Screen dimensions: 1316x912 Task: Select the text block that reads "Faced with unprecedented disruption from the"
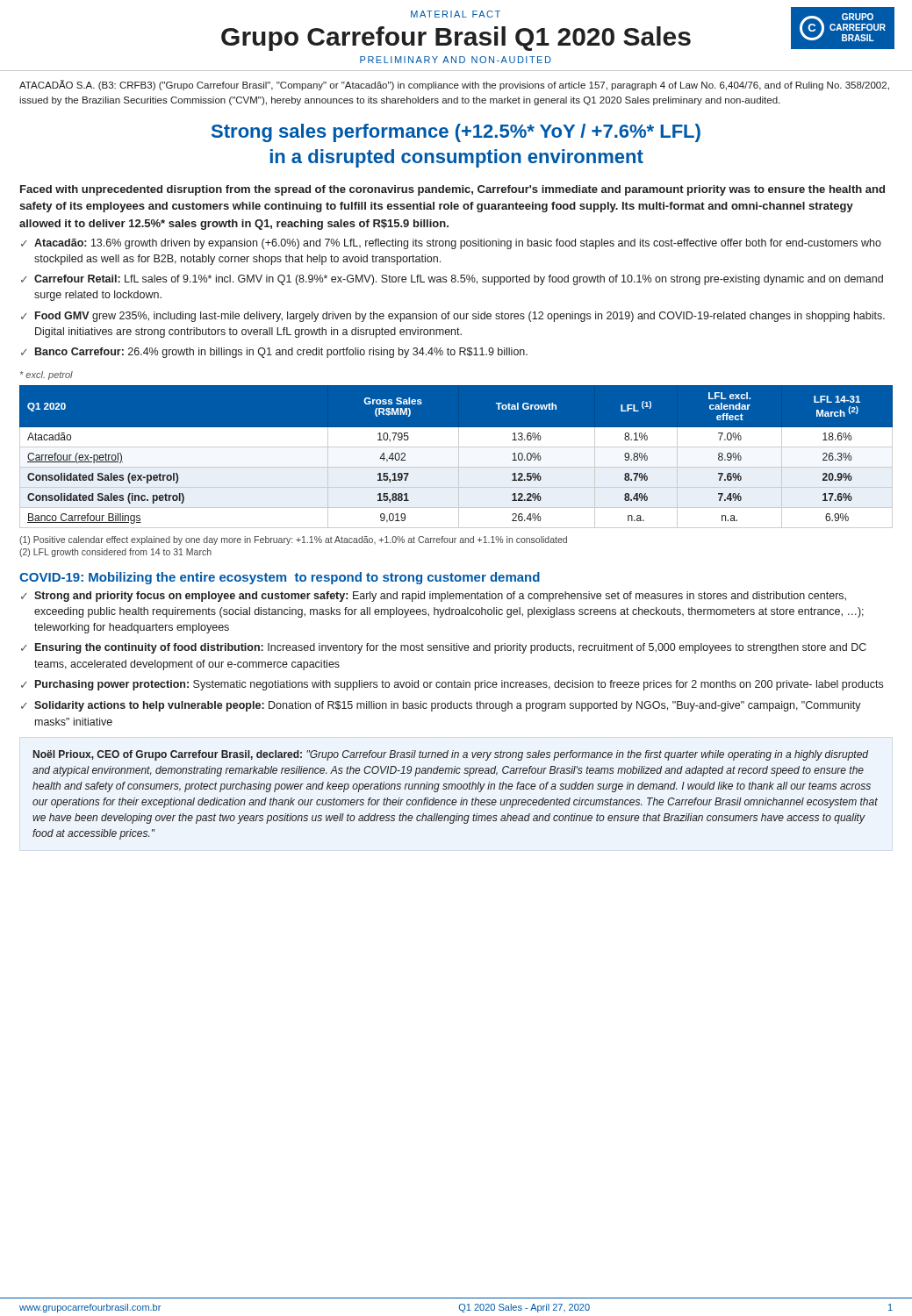452,206
